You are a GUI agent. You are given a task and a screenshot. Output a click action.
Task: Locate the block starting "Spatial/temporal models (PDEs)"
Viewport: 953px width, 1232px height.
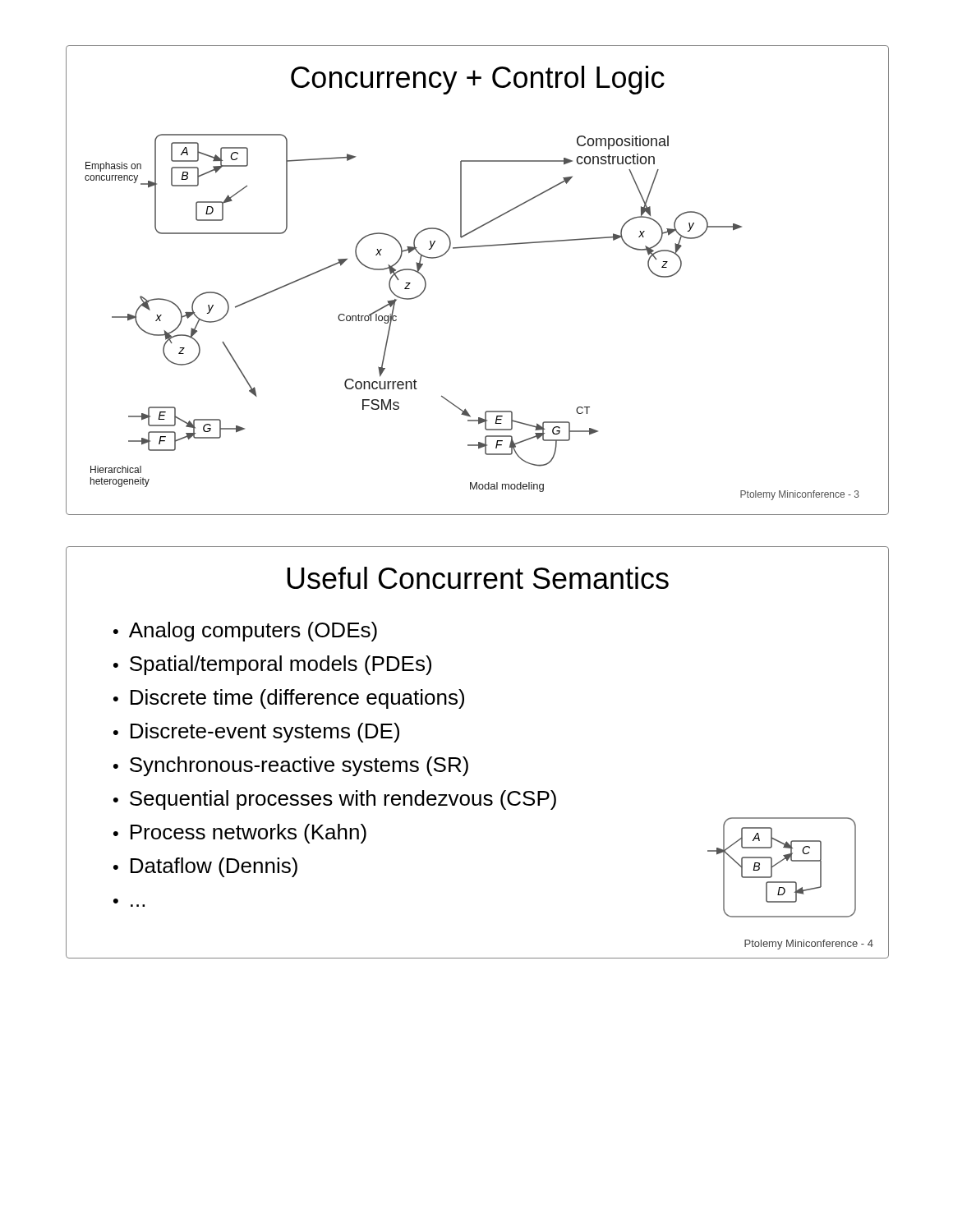pyautogui.click(x=281, y=664)
